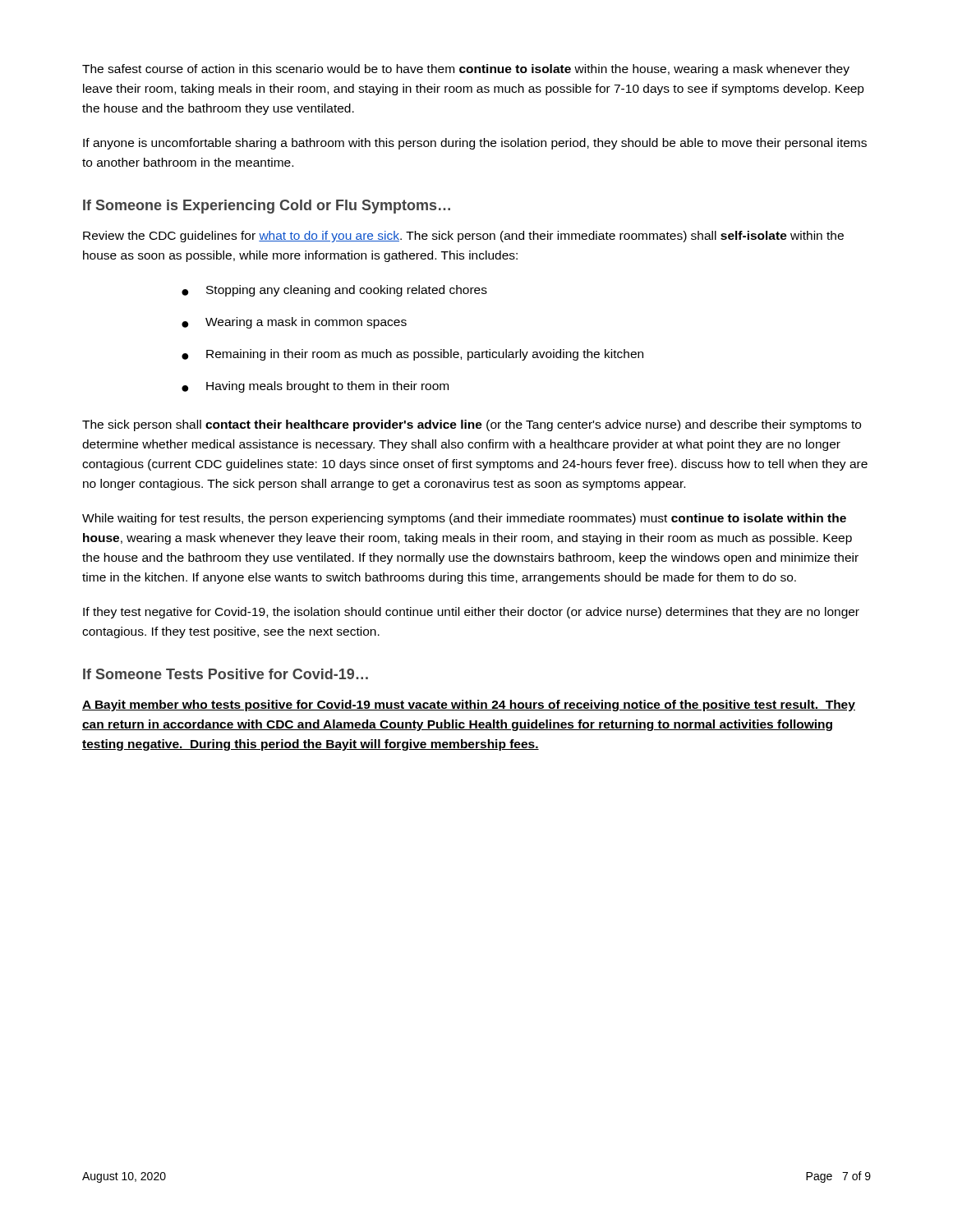Locate the text block starting "If they test negative for"
The image size is (953, 1232).
(x=471, y=621)
